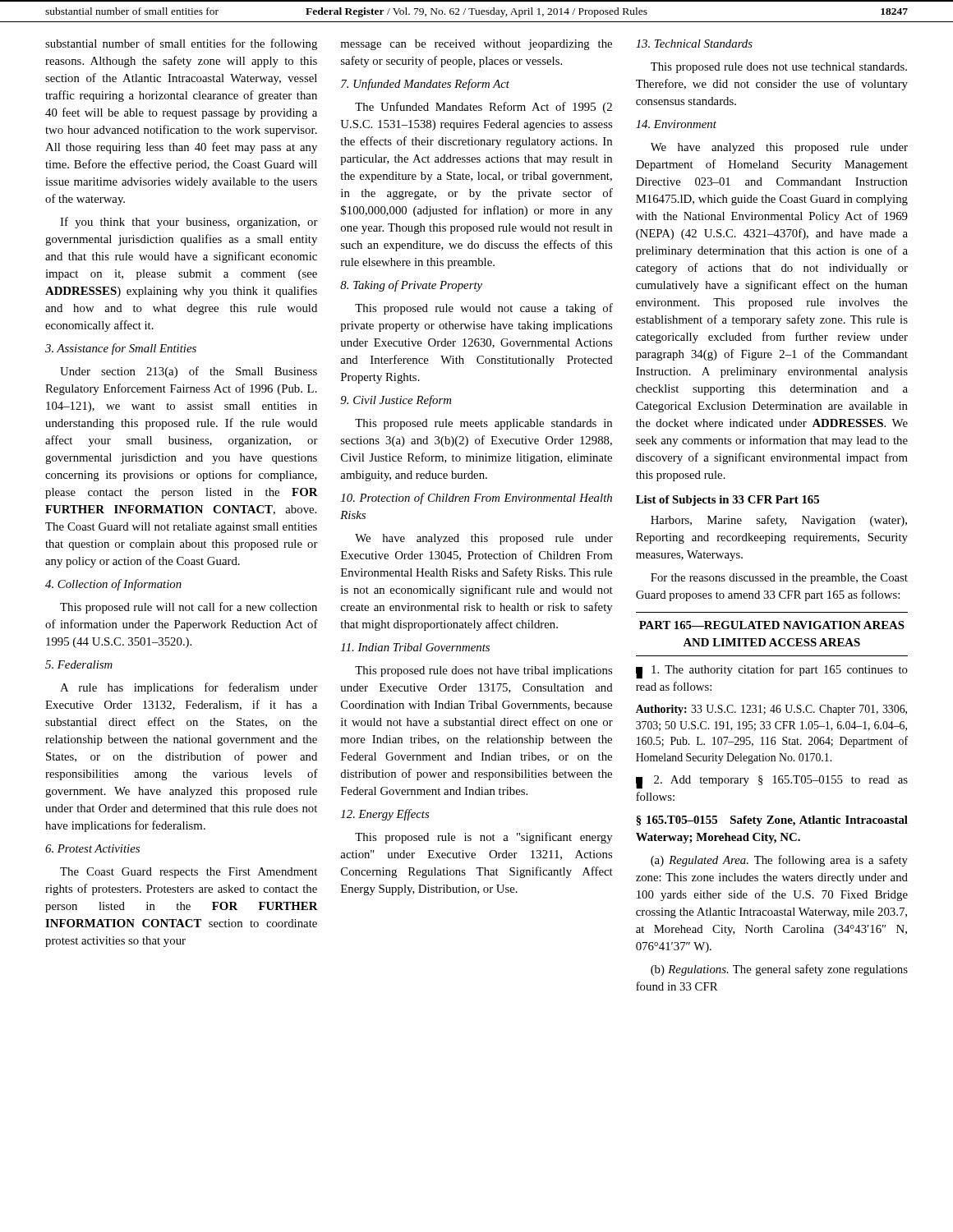
Task: Find the section header containing "3. Assistance for Small"
Action: point(121,348)
